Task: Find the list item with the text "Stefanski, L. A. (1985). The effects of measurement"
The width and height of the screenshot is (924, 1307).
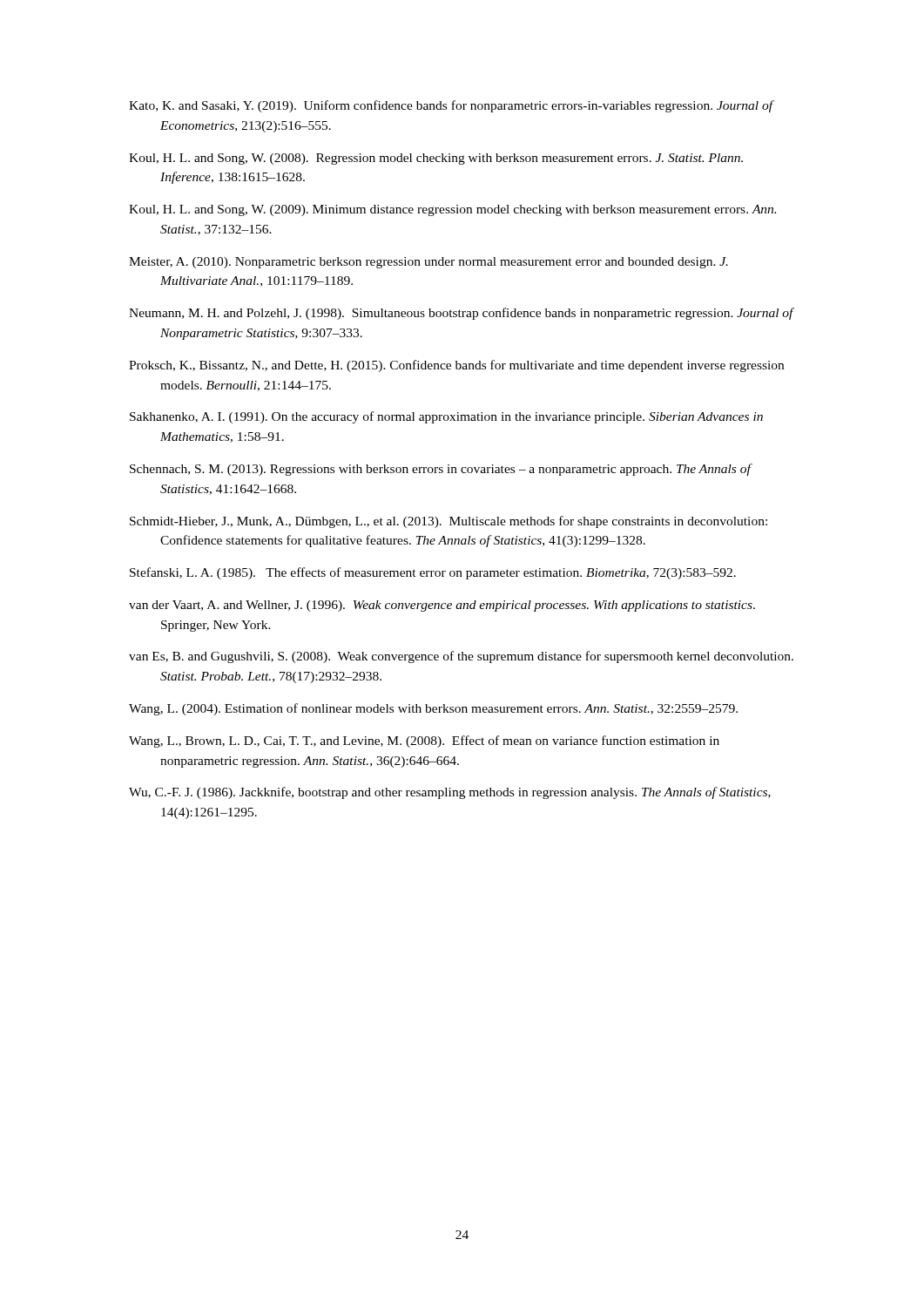Action: (x=433, y=572)
